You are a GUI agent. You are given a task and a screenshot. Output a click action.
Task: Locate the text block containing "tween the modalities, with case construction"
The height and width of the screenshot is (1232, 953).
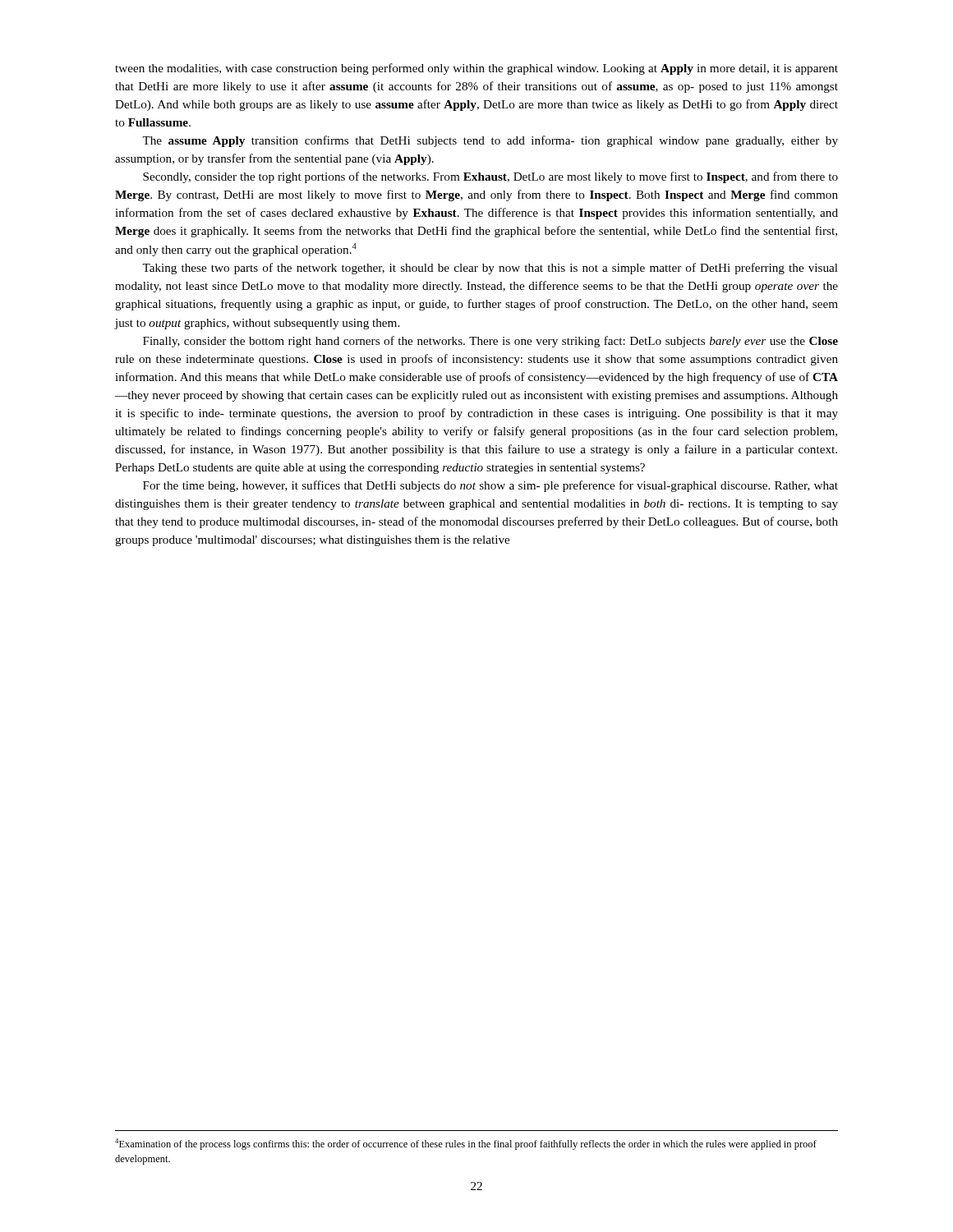(x=476, y=304)
